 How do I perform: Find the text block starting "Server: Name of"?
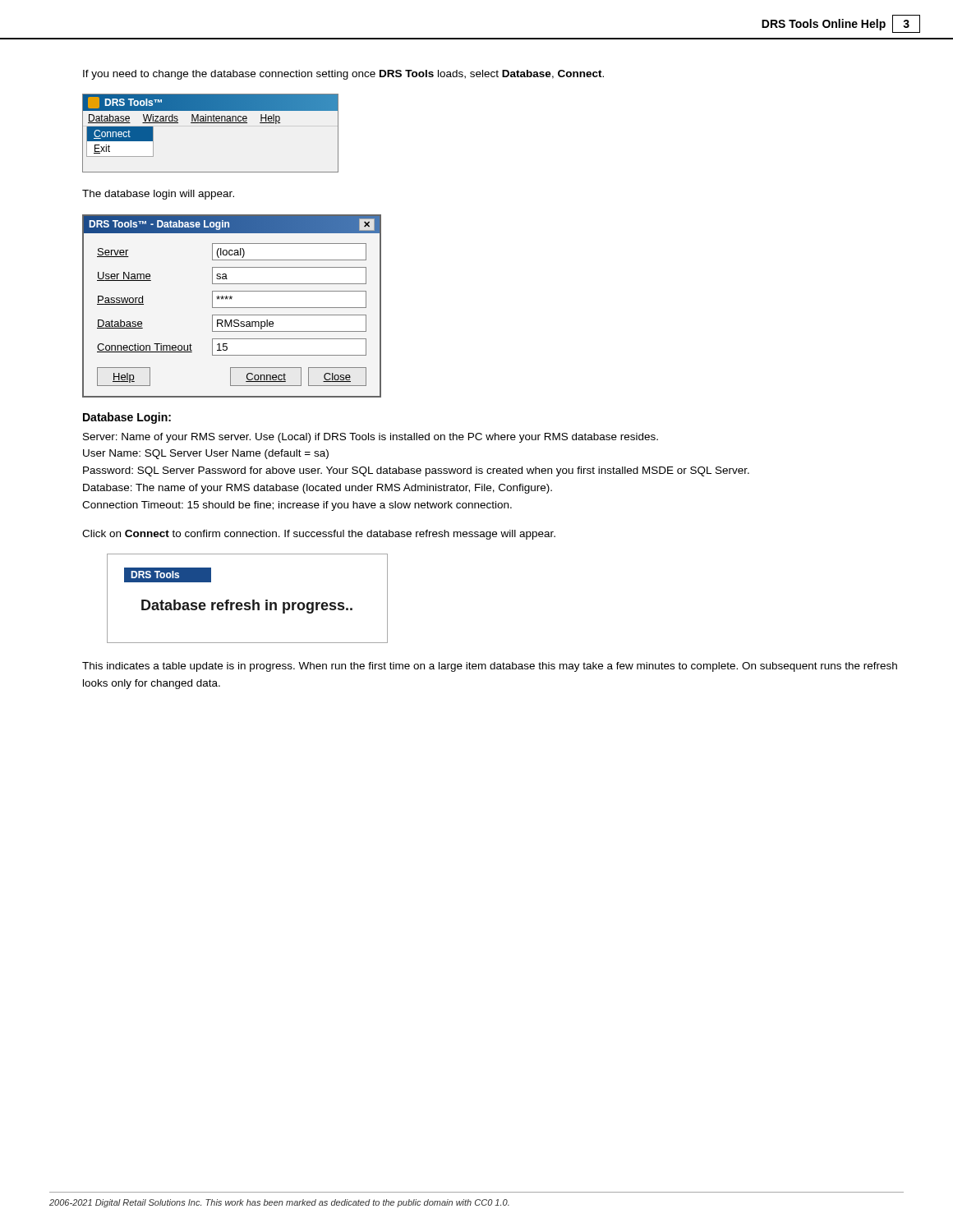click(x=416, y=471)
